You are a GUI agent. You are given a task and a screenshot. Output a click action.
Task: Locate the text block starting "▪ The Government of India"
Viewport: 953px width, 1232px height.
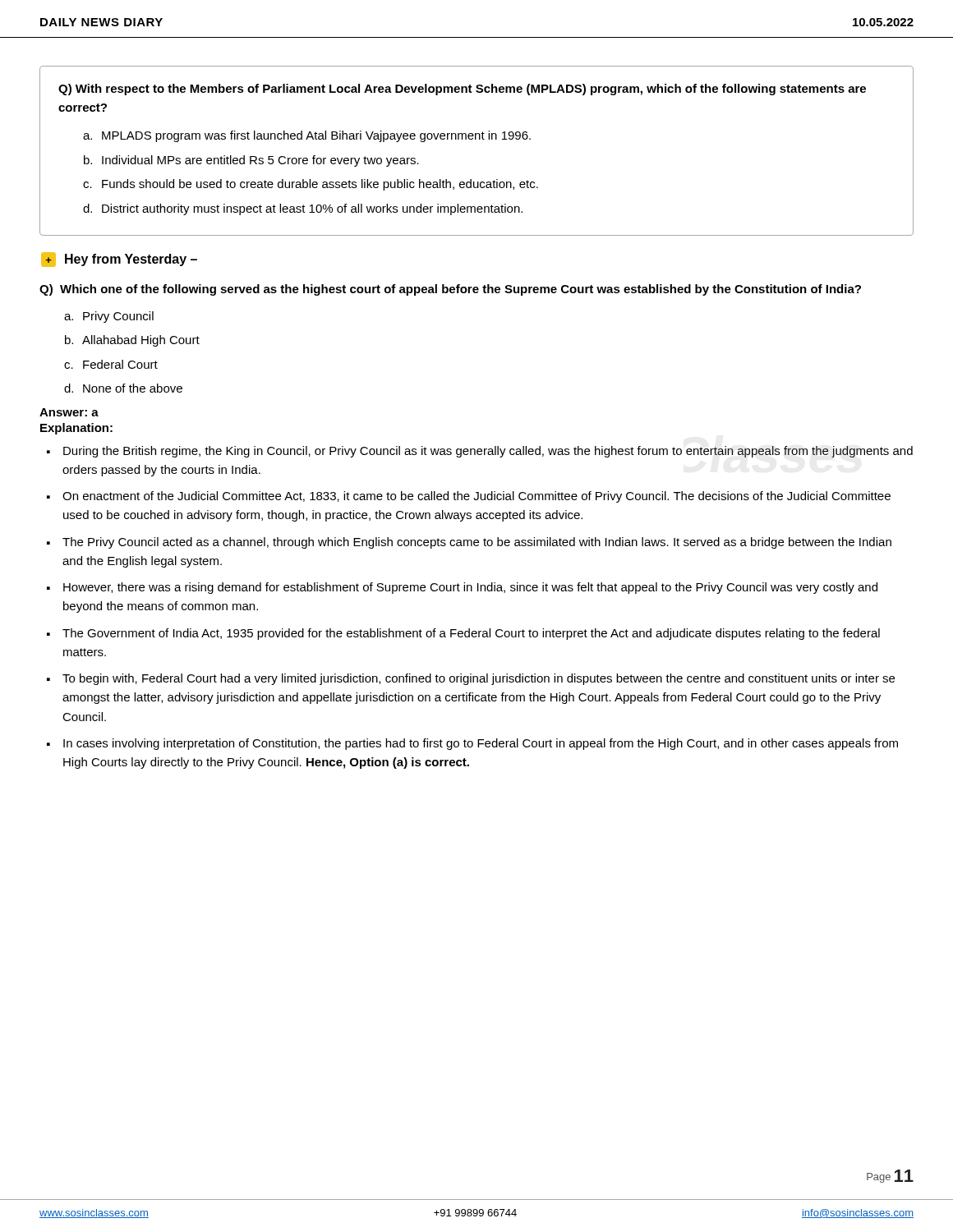(x=480, y=642)
